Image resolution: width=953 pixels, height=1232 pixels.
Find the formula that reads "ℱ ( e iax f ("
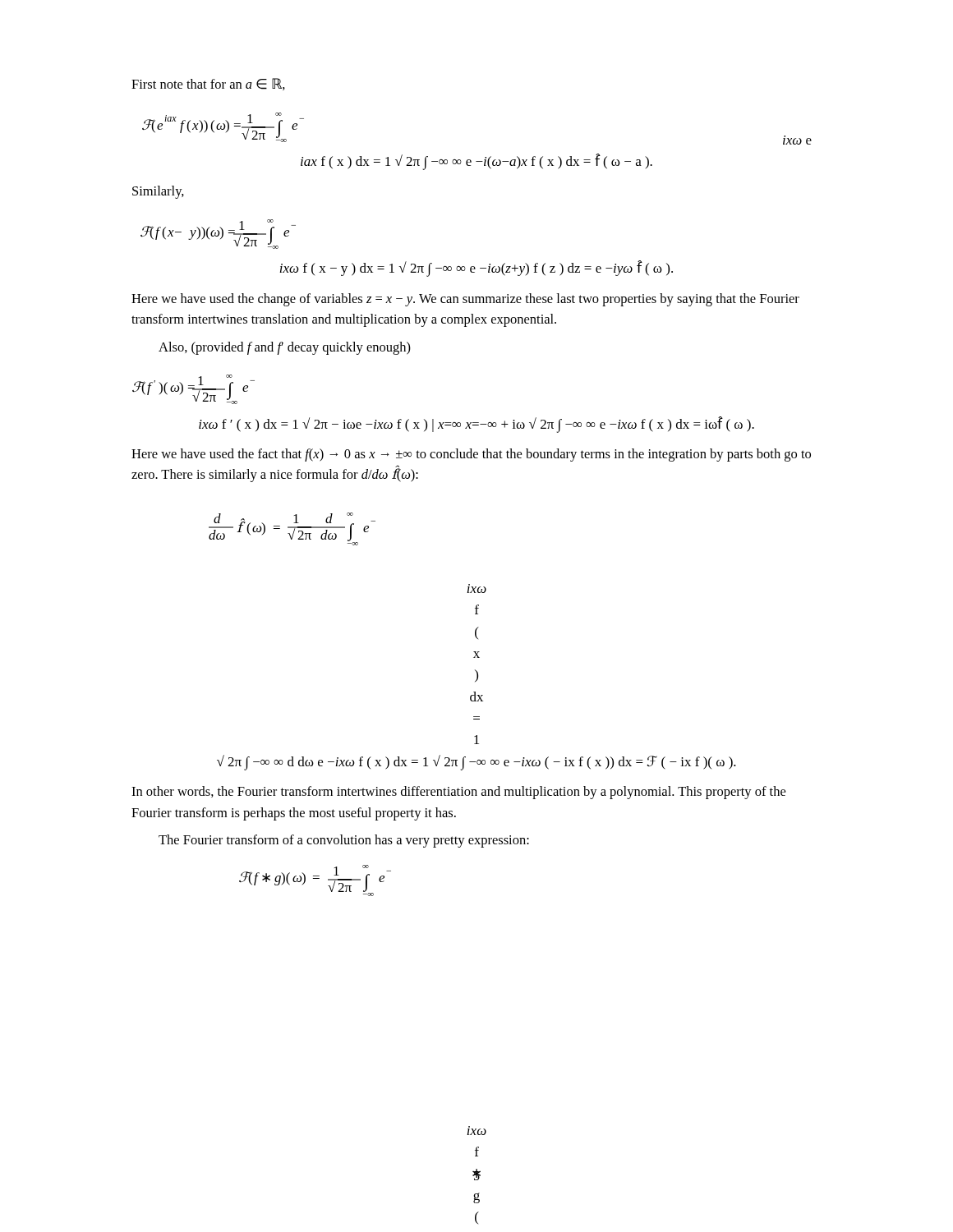[212, 129]
